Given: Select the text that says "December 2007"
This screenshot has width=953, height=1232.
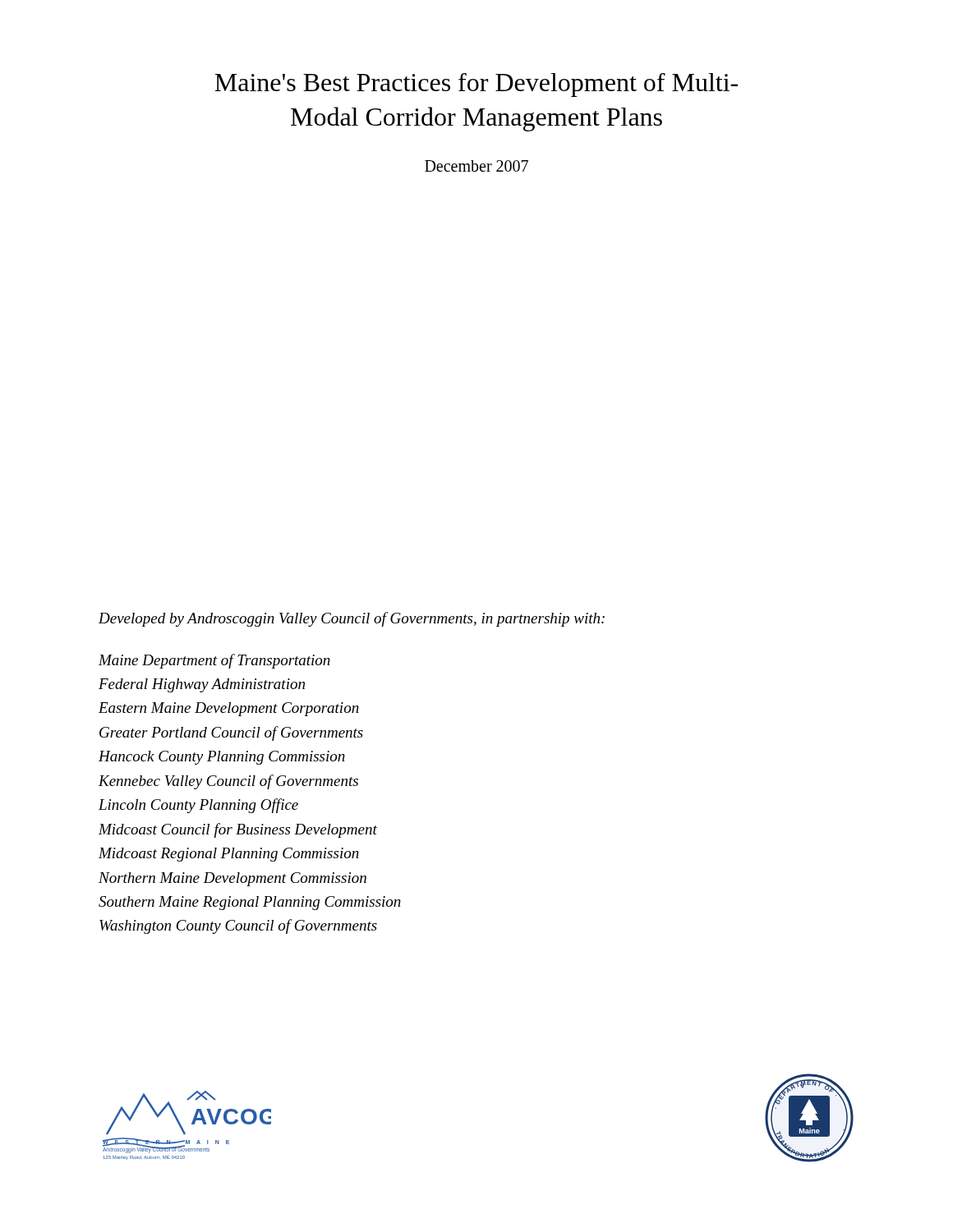Looking at the screenshot, I should tap(476, 166).
